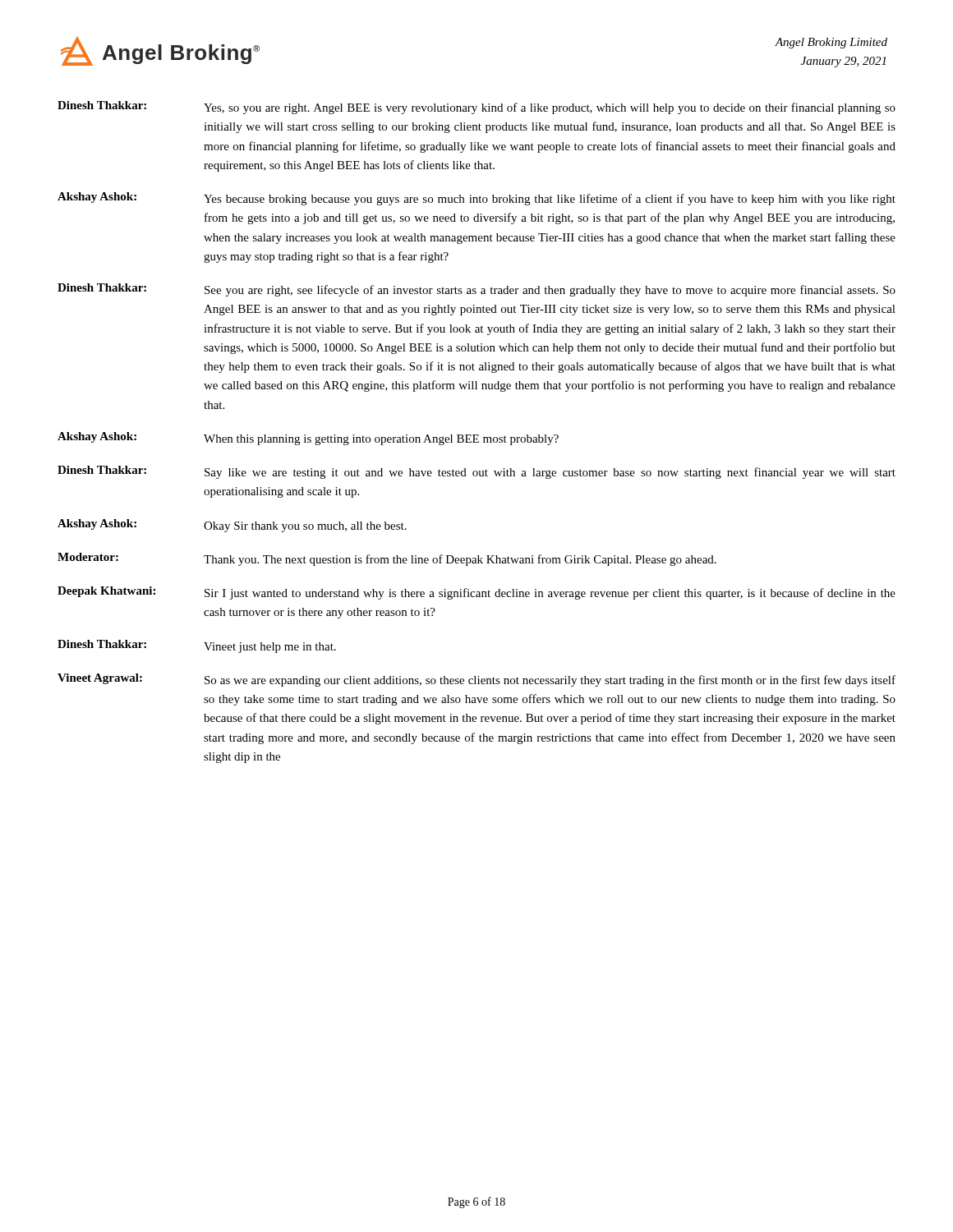Select the block starting "Dinesh Thakkar: Vineet just help"
953x1232 pixels.
[107, 646]
